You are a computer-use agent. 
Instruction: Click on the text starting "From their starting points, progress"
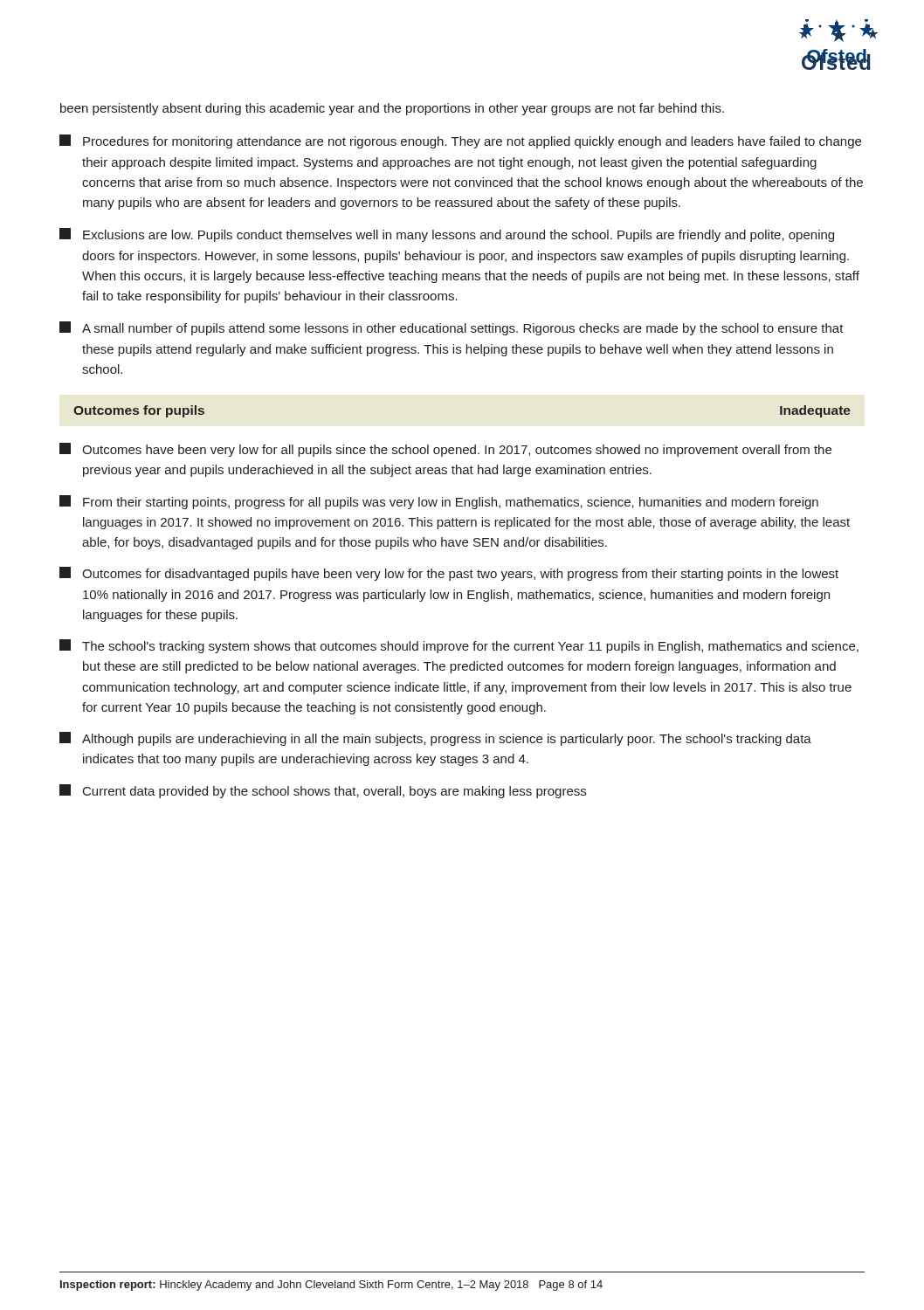[462, 522]
